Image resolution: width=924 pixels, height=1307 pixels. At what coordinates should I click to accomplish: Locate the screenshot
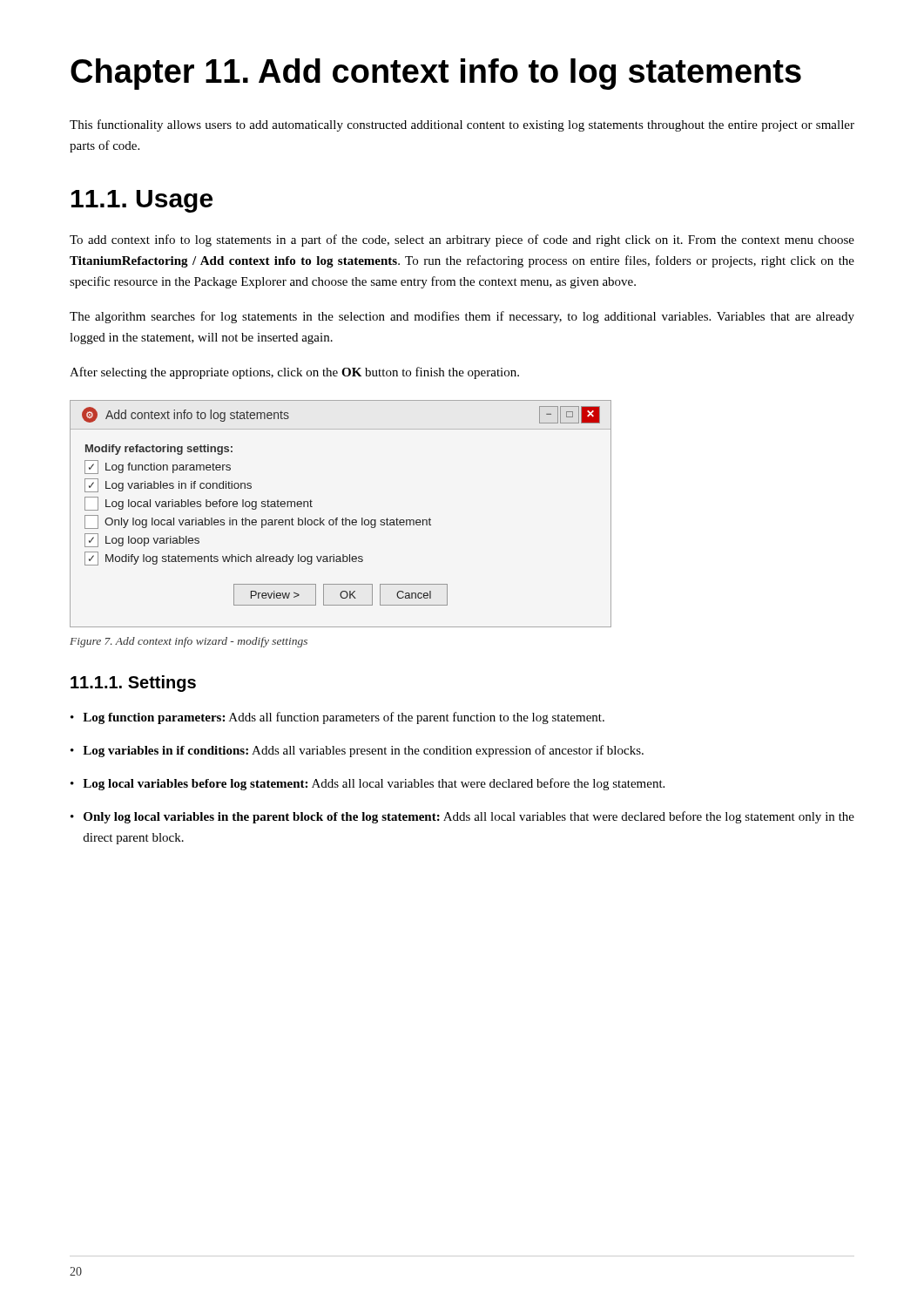(x=462, y=514)
